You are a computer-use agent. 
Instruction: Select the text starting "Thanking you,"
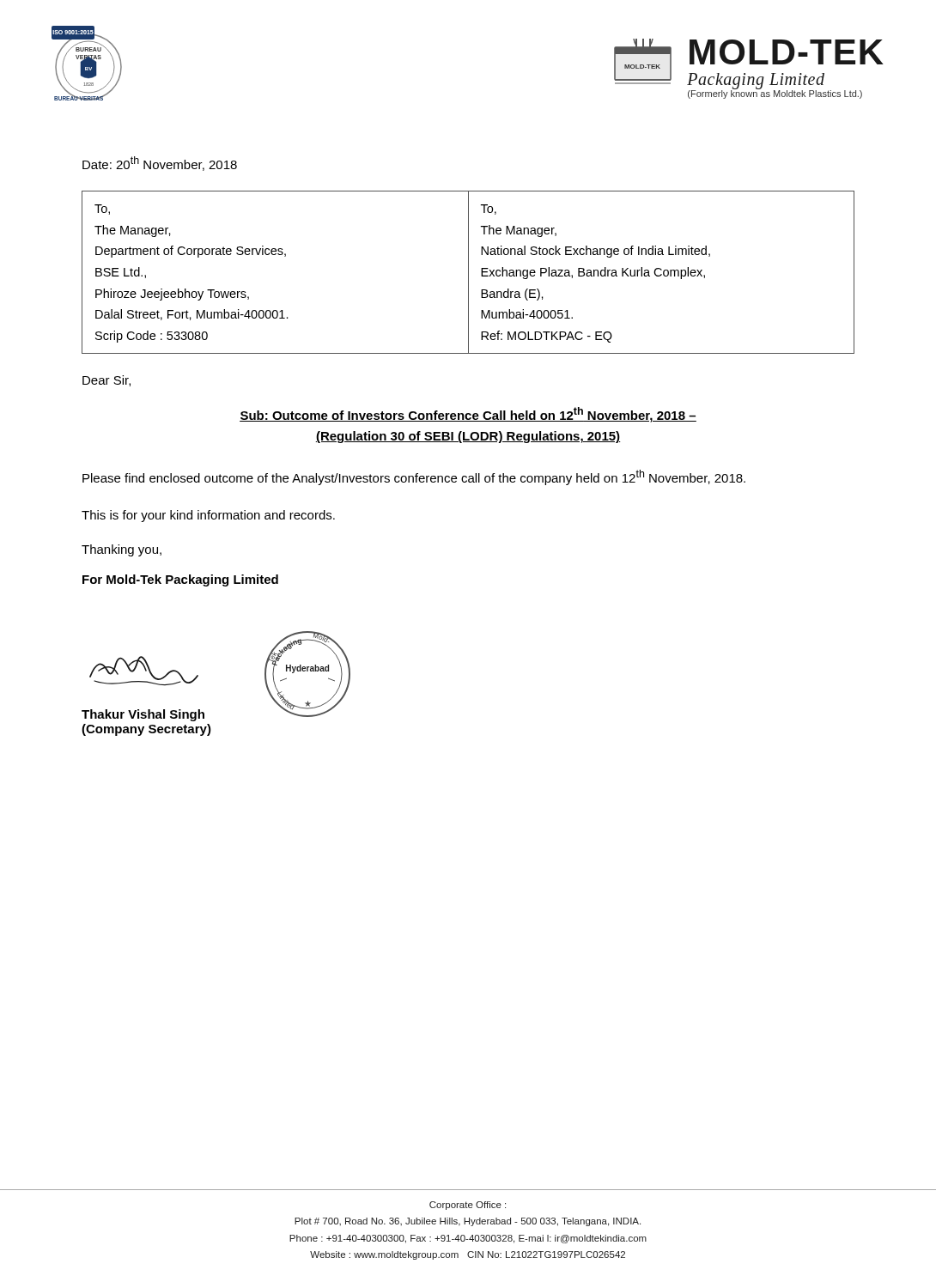[122, 549]
